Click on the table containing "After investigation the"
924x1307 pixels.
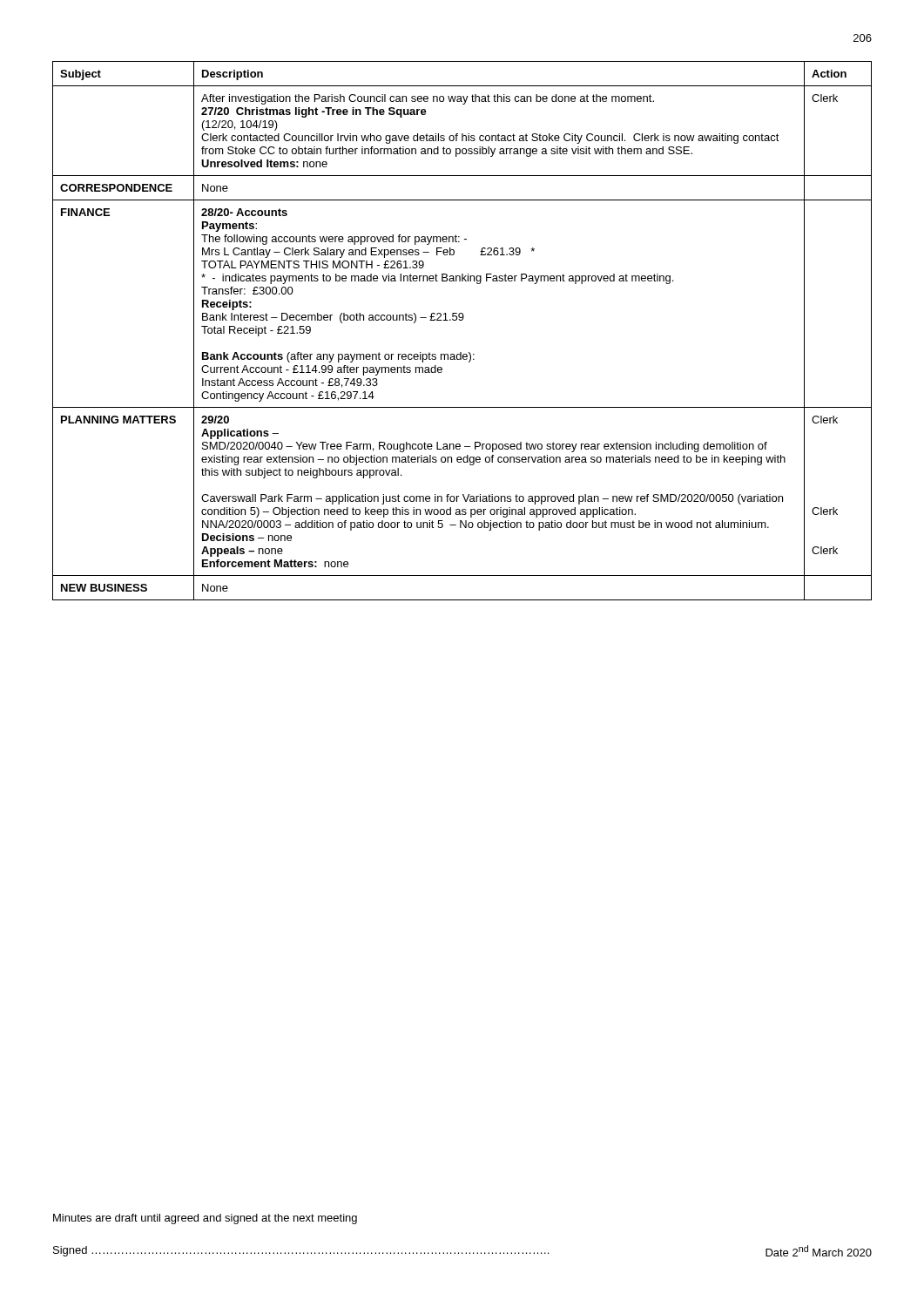tap(462, 331)
